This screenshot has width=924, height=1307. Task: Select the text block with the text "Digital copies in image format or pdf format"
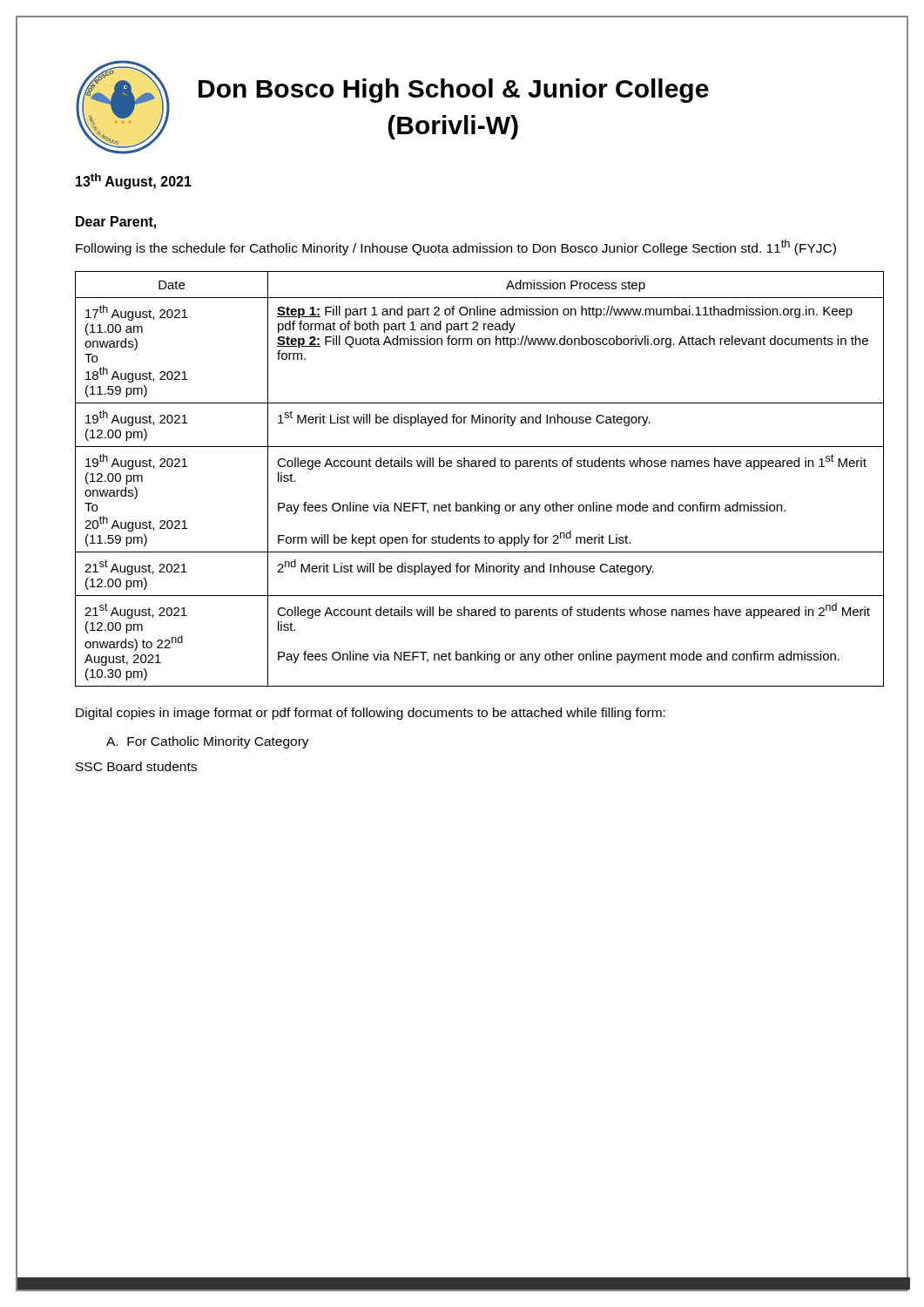pyautogui.click(x=371, y=712)
